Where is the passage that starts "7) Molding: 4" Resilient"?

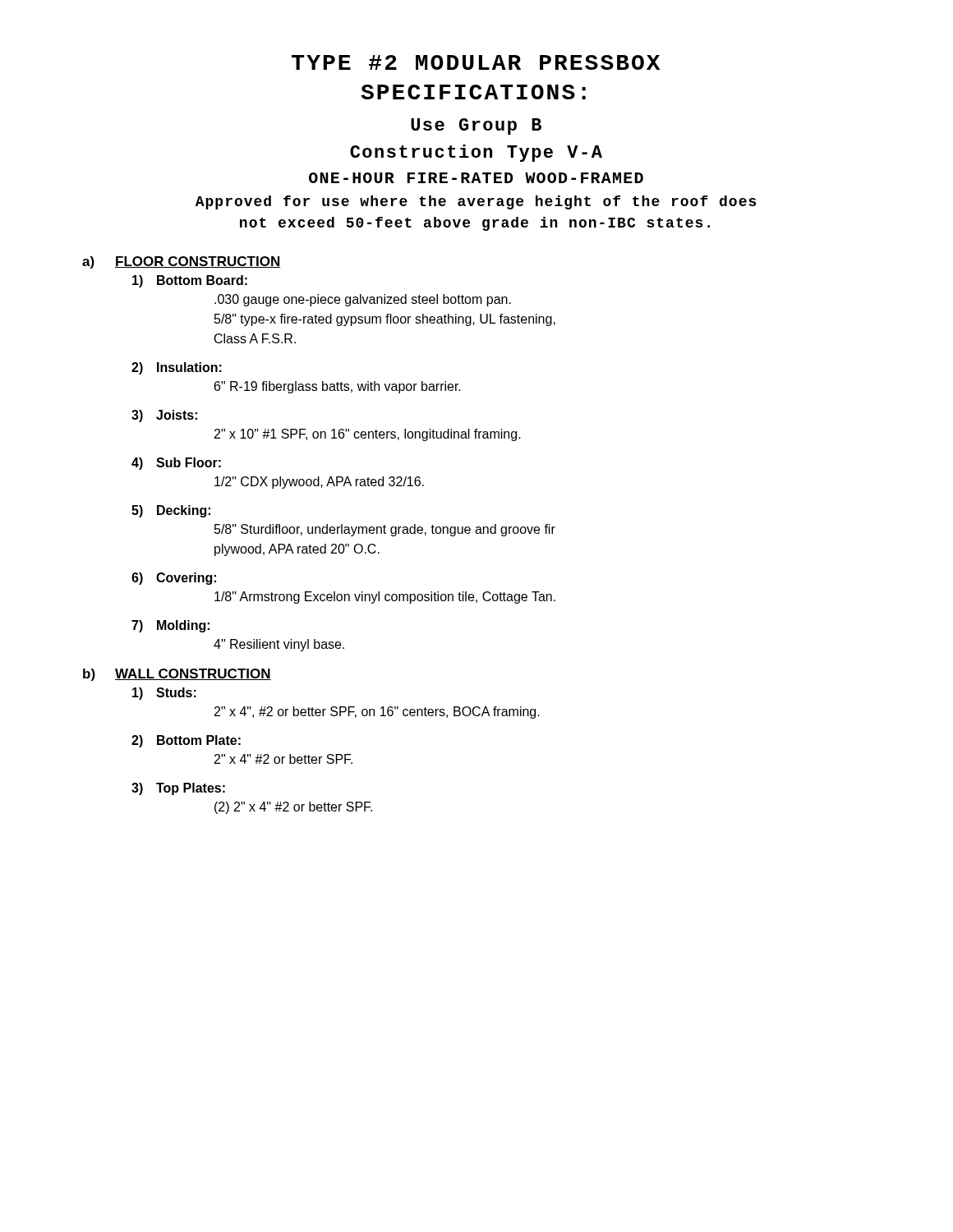click(x=170, y=626)
